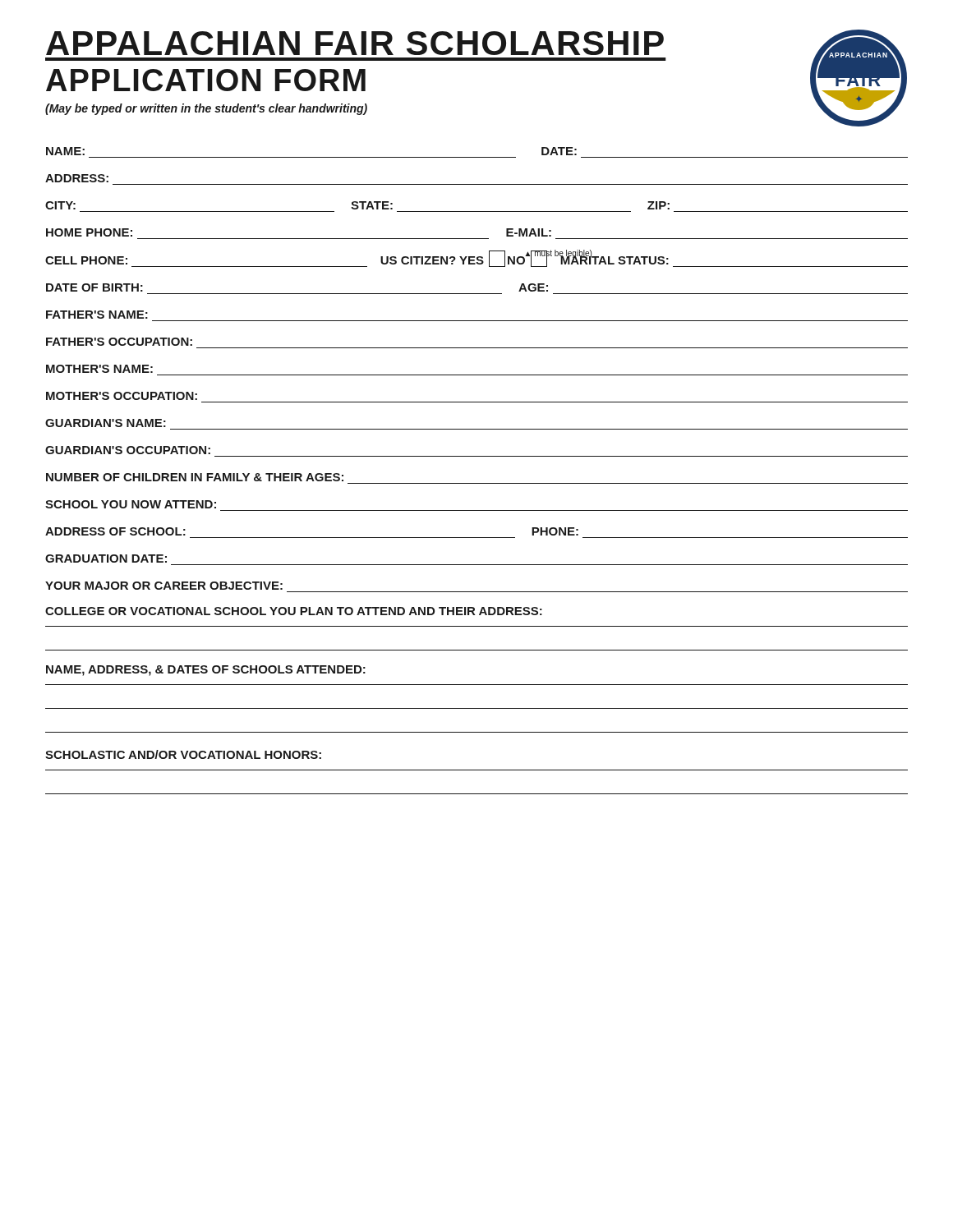This screenshot has width=953, height=1232.
Task: Point to the passage starting "ADDRESS OF SCHOOL:"
Action: [476, 530]
